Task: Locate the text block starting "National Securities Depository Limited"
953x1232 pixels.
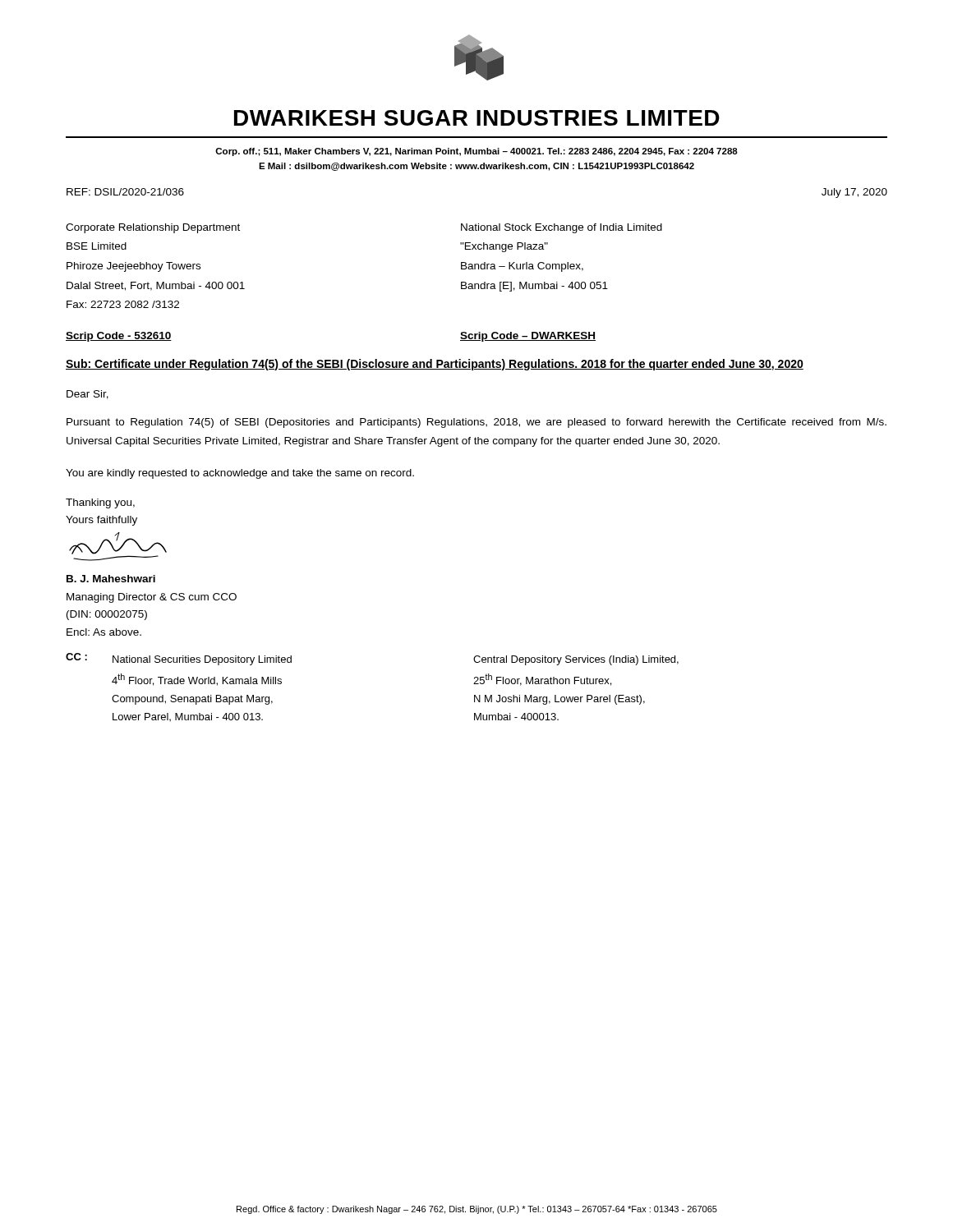Action: tap(202, 688)
